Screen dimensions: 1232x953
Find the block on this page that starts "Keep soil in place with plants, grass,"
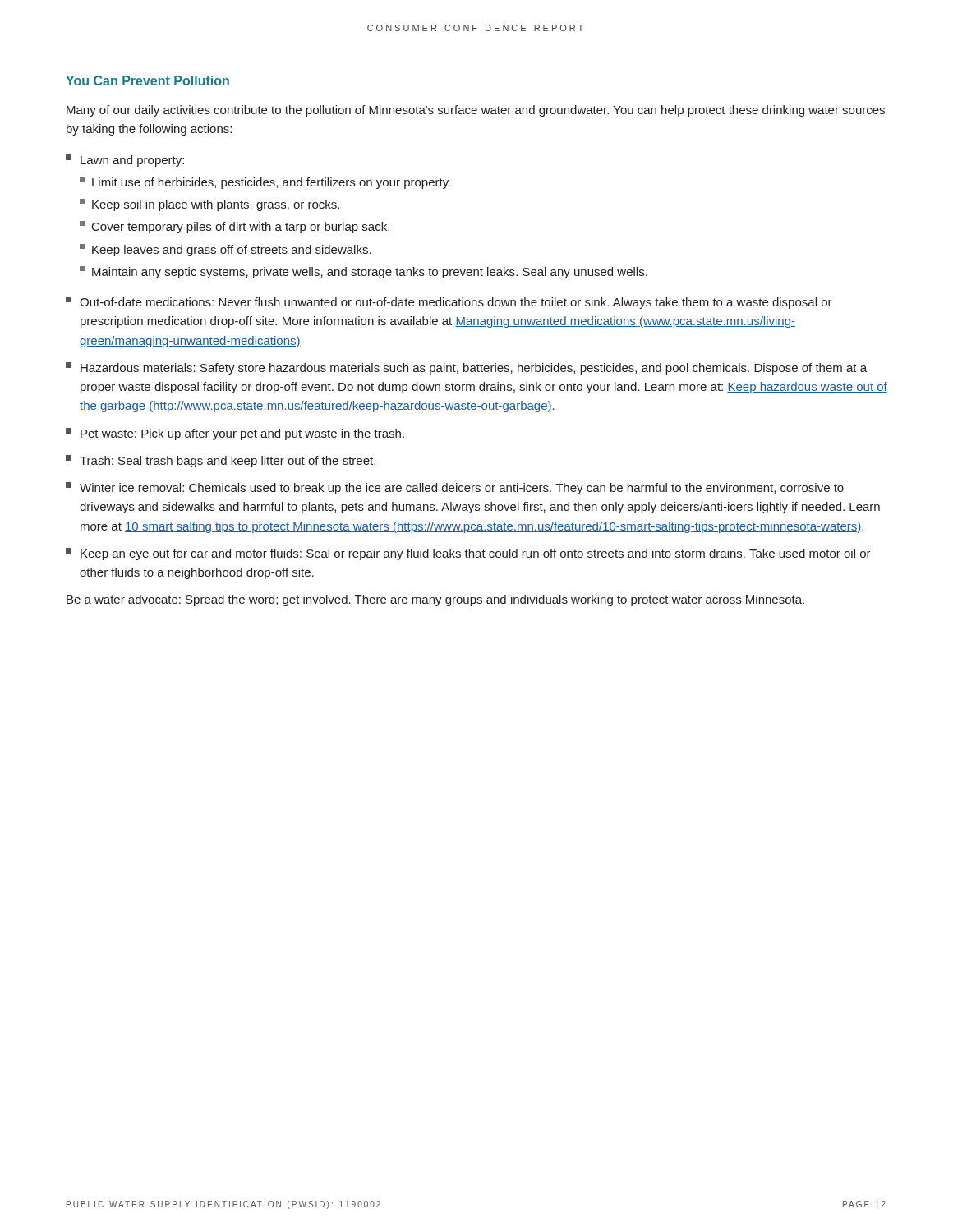(x=209, y=205)
